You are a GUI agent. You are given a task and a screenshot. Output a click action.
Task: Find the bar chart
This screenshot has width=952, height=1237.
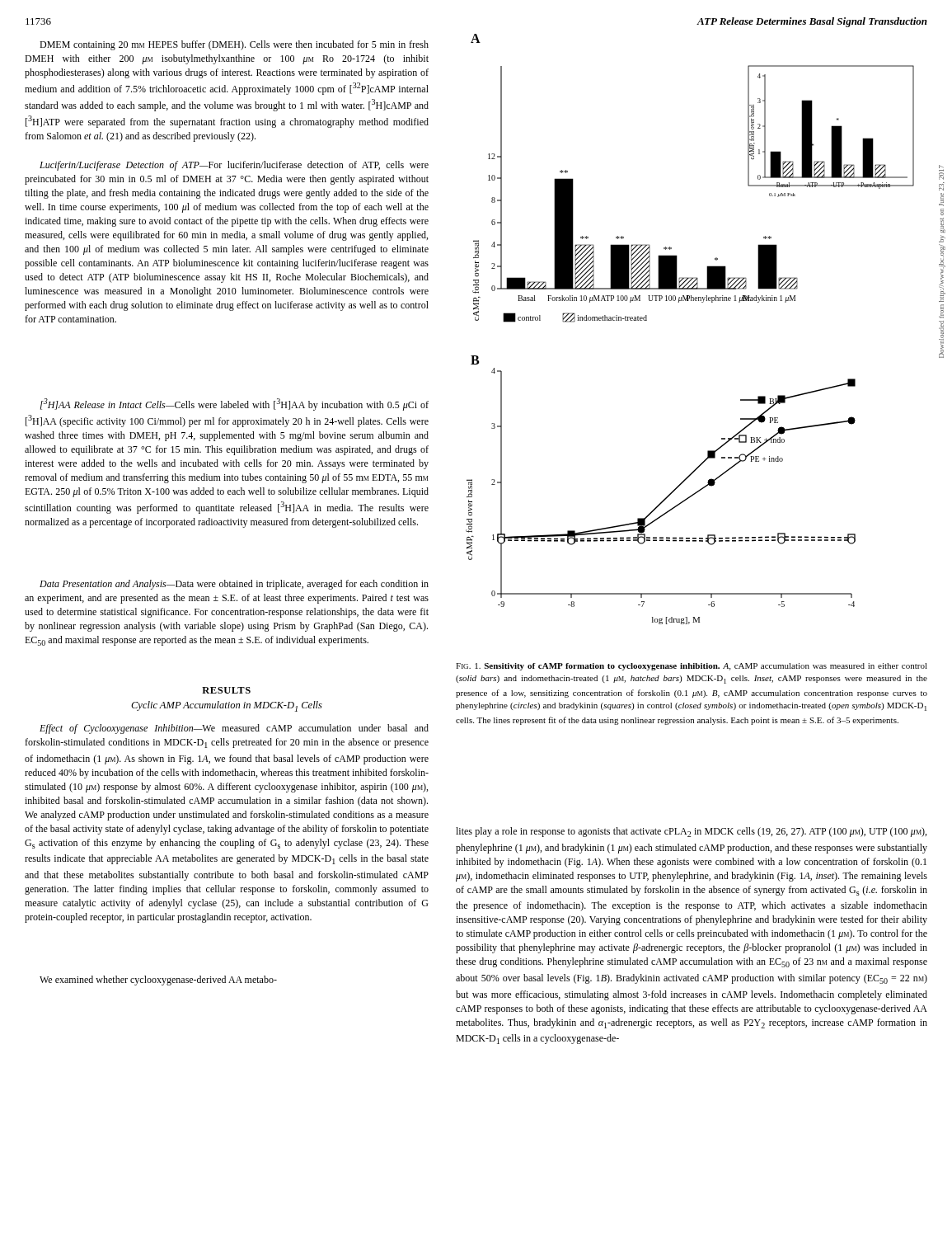(x=691, y=231)
